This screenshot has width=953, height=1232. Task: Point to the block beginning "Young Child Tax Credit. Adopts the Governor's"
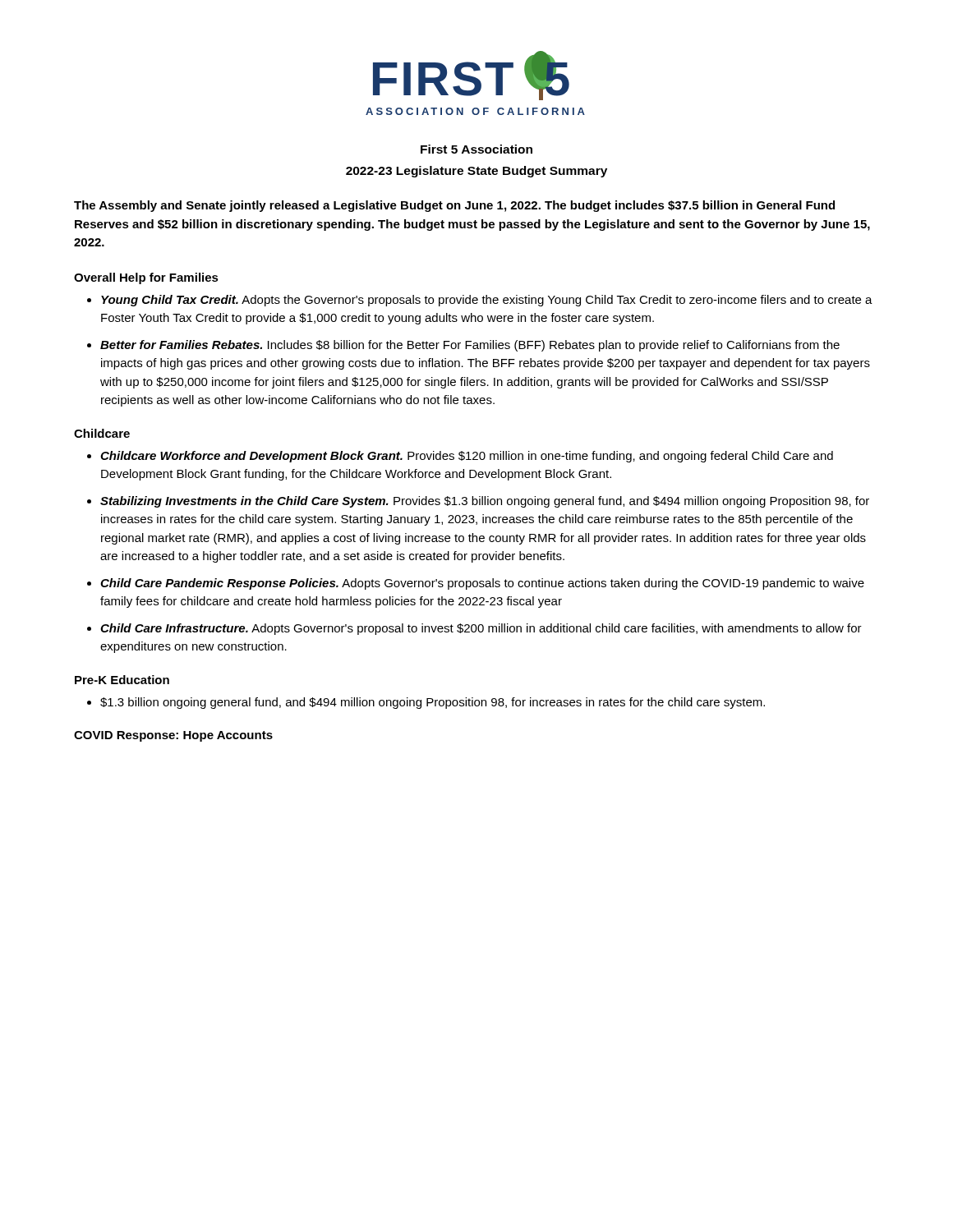(476, 309)
